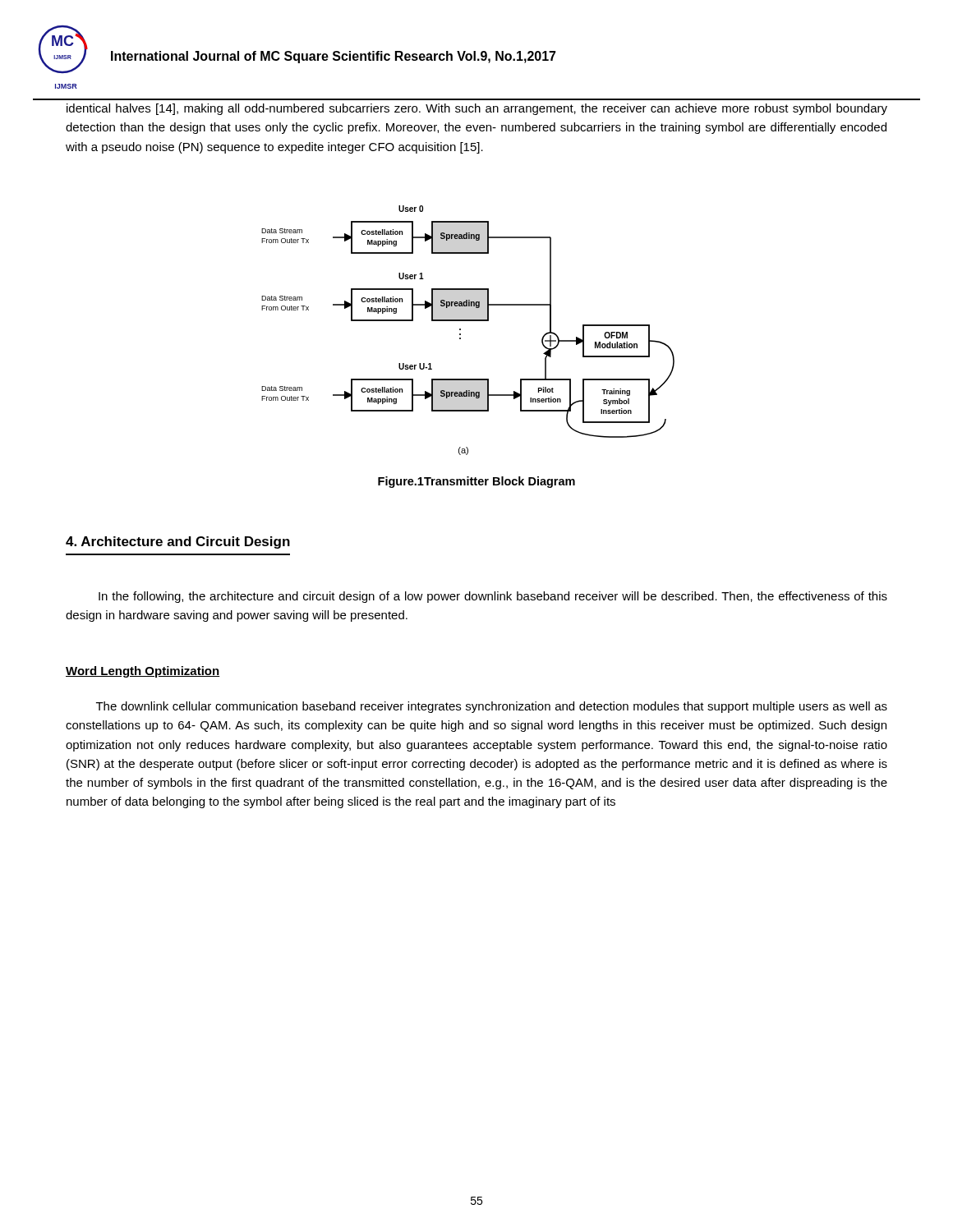Screen dimensions: 1232x953
Task: Click on the text block that reads "In the following, the"
Action: pos(476,605)
